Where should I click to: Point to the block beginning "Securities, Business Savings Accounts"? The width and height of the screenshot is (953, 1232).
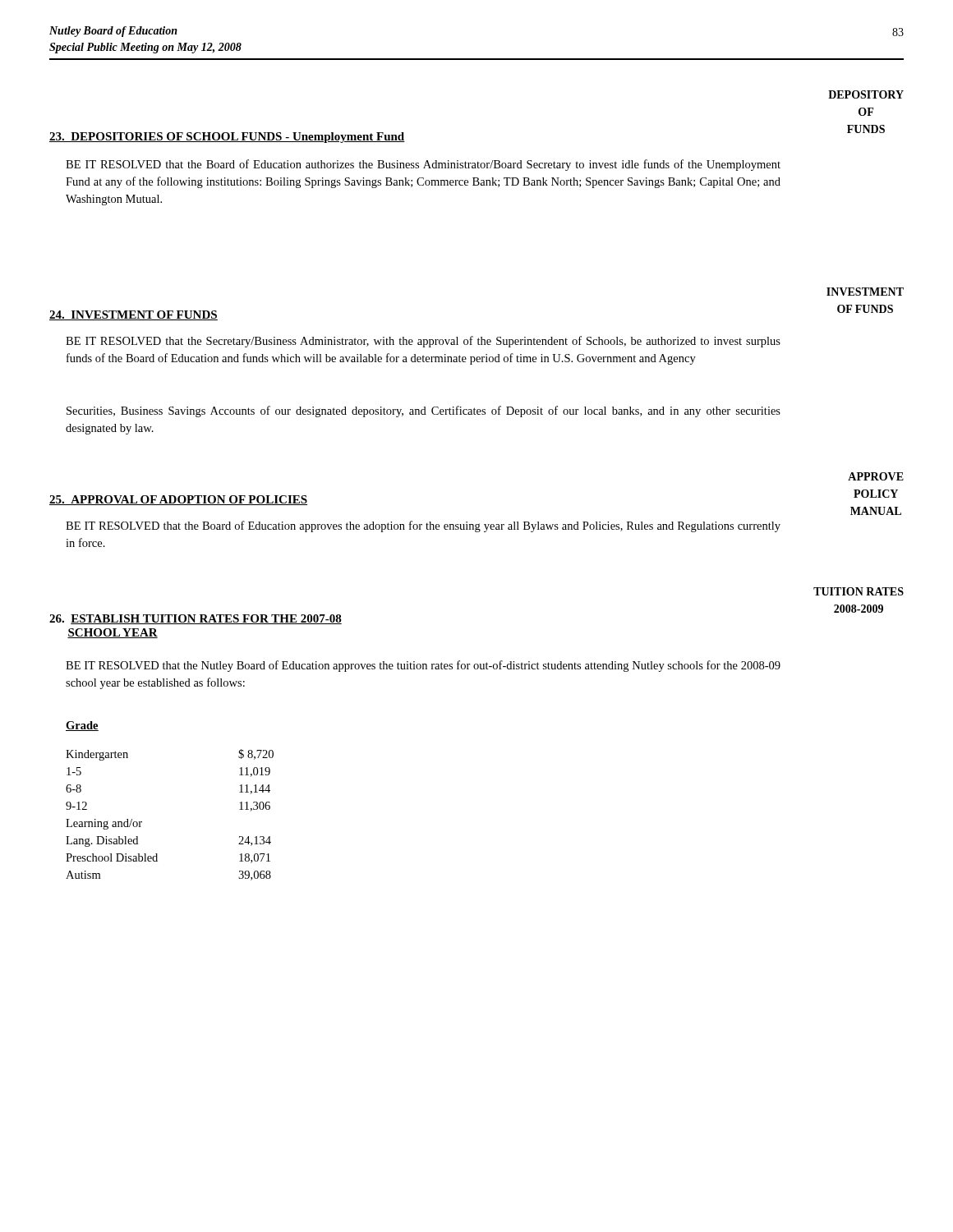[x=423, y=419]
